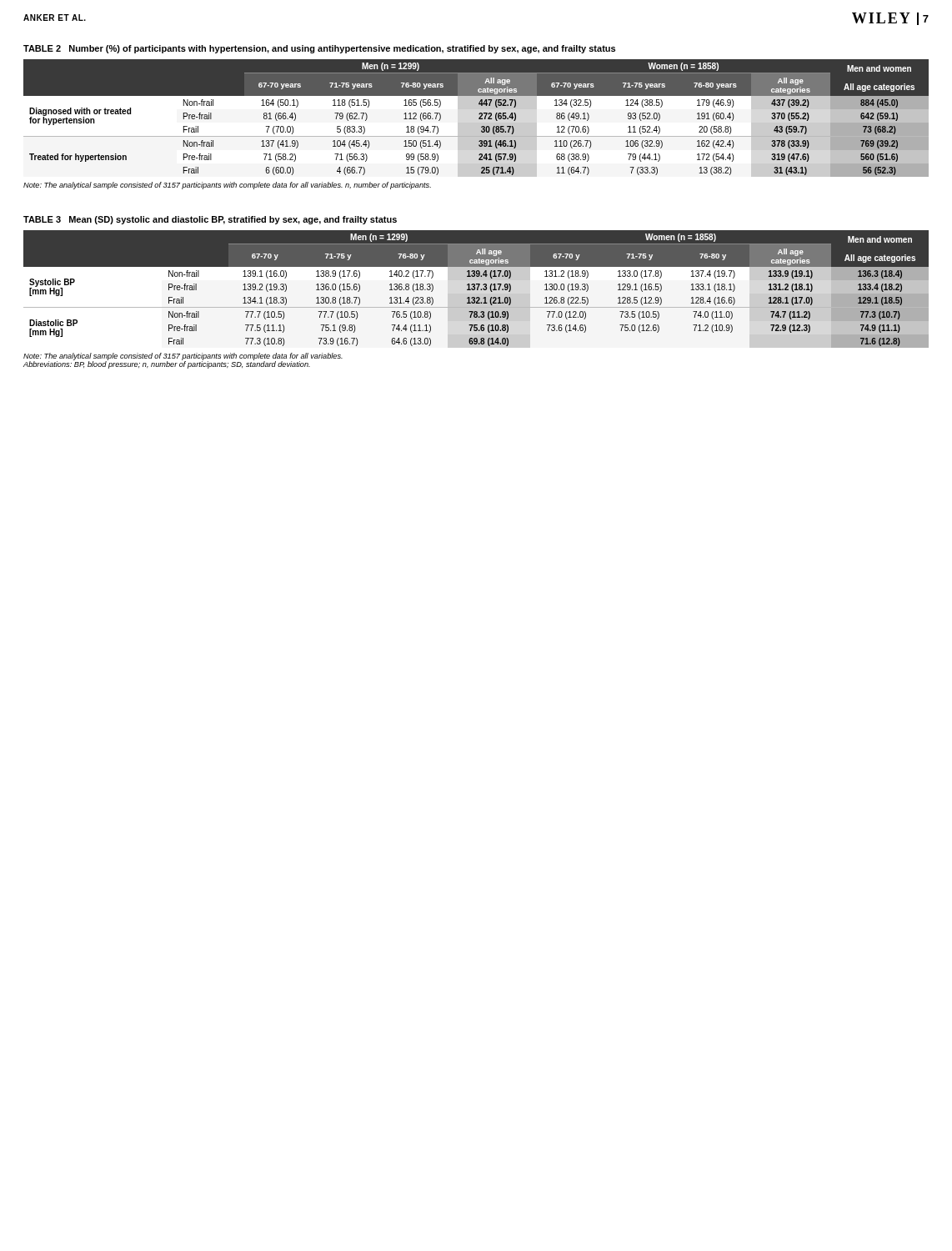Point to the title beginning "TABLE 2 Number (%) of"
This screenshot has height=1251, width=952.
click(x=320, y=48)
